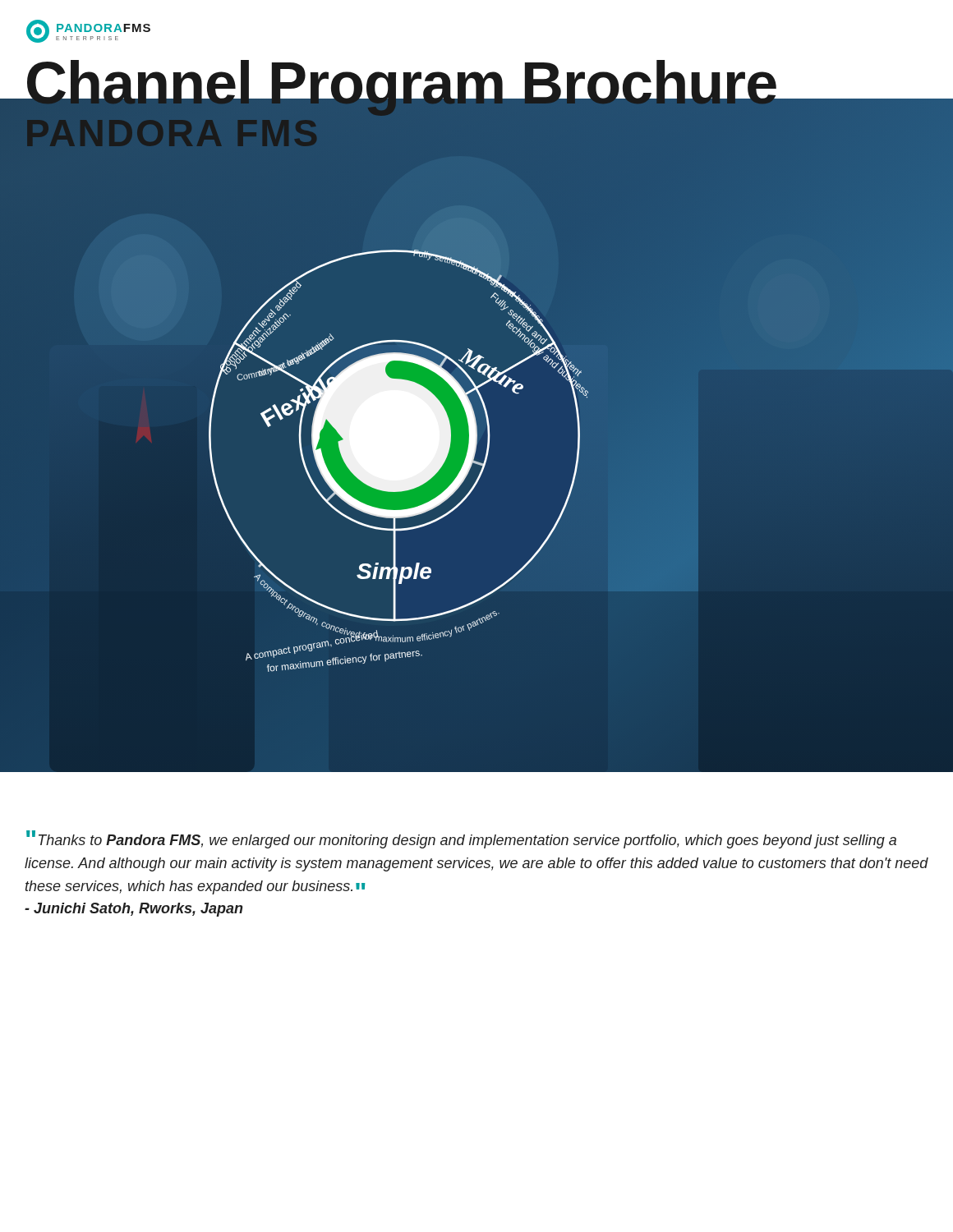The image size is (953, 1232).
Task: Locate the passage starting ""Thanks to Pandora FMS, we enlarged our"
Action: click(x=476, y=873)
